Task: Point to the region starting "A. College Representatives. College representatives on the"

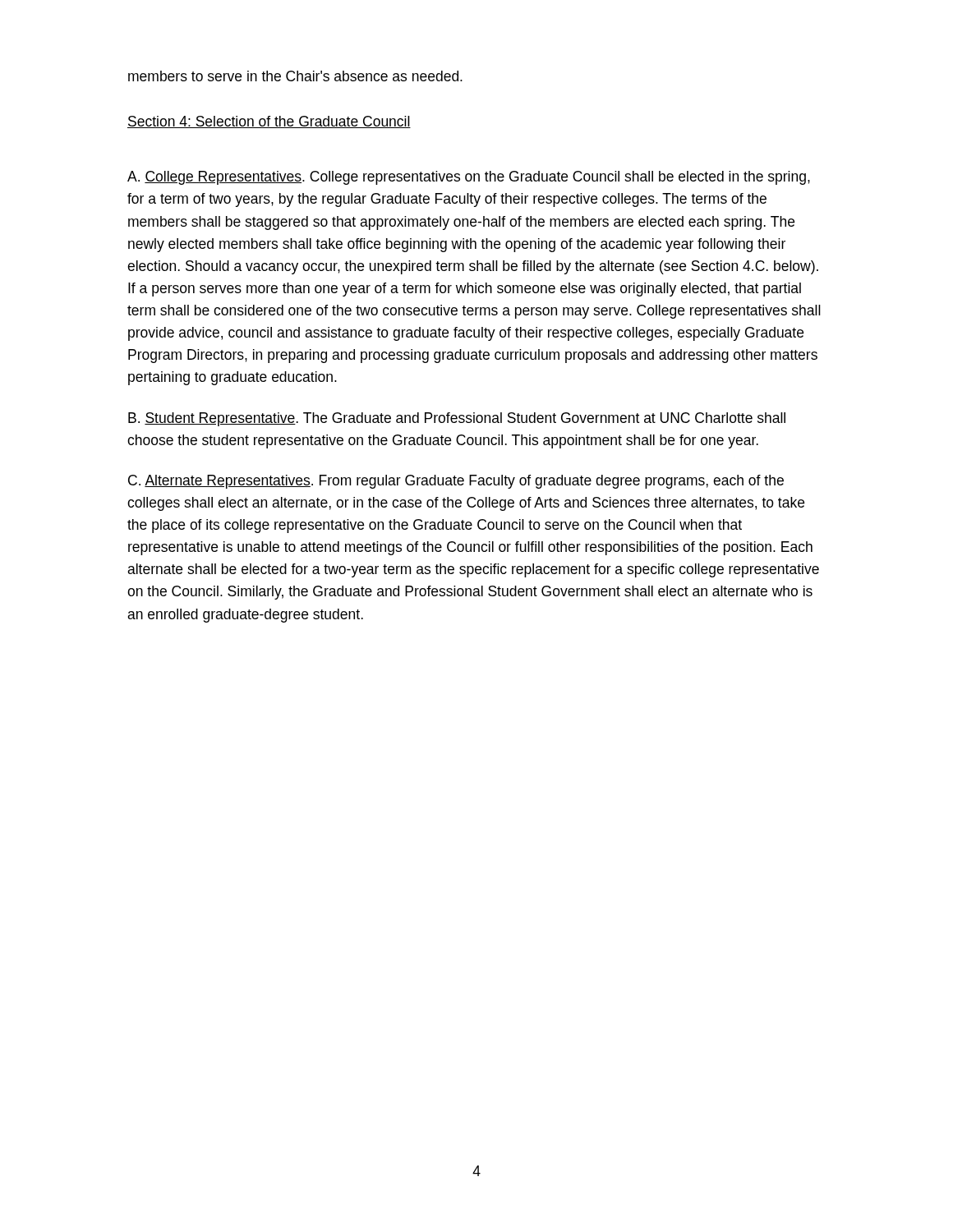Action: [x=474, y=277]
